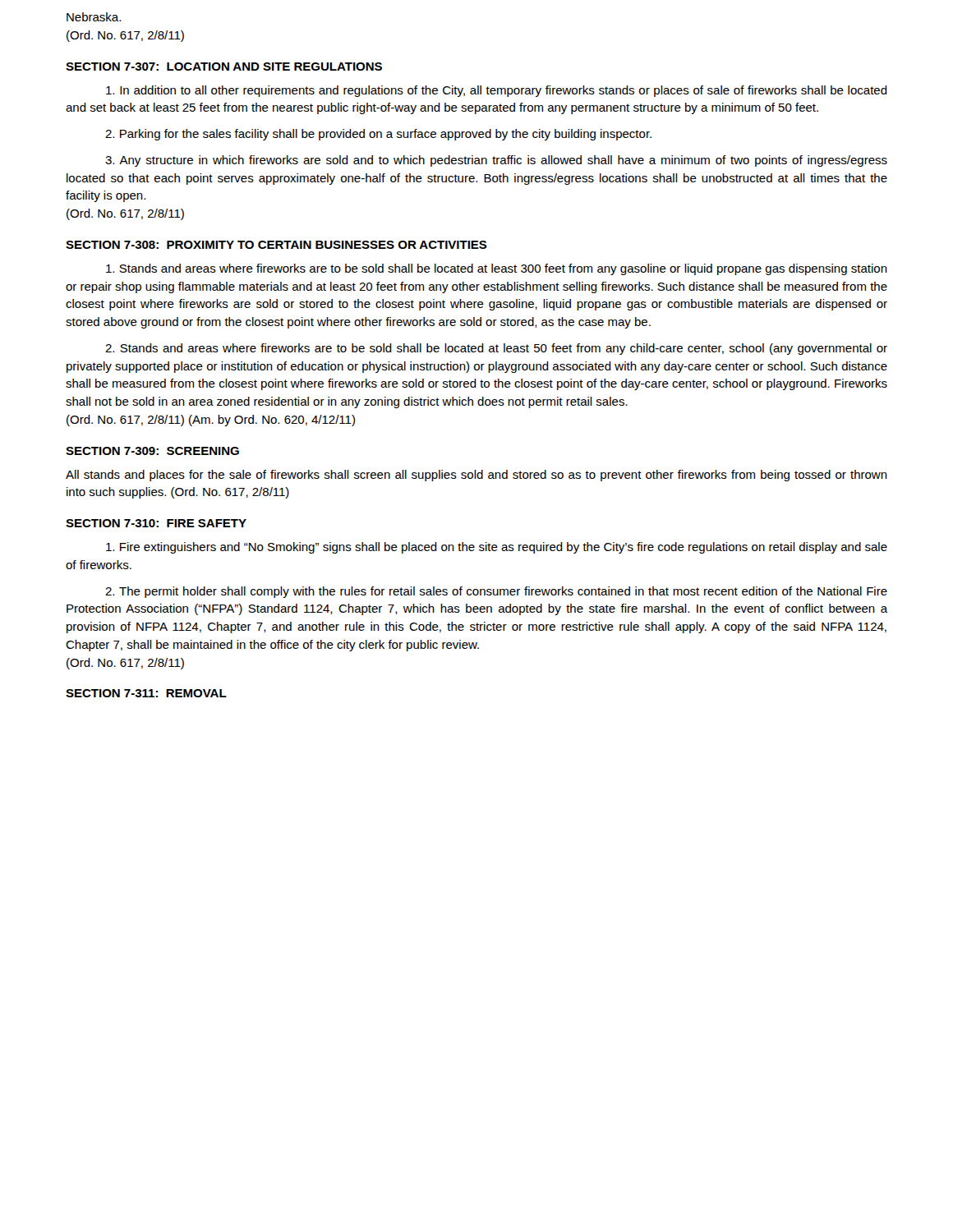Screen dimensions: 1232x953
Task: Find the block on this page that starts "Any structure in which fireworks are sold and"
Action: pos(476,186)
